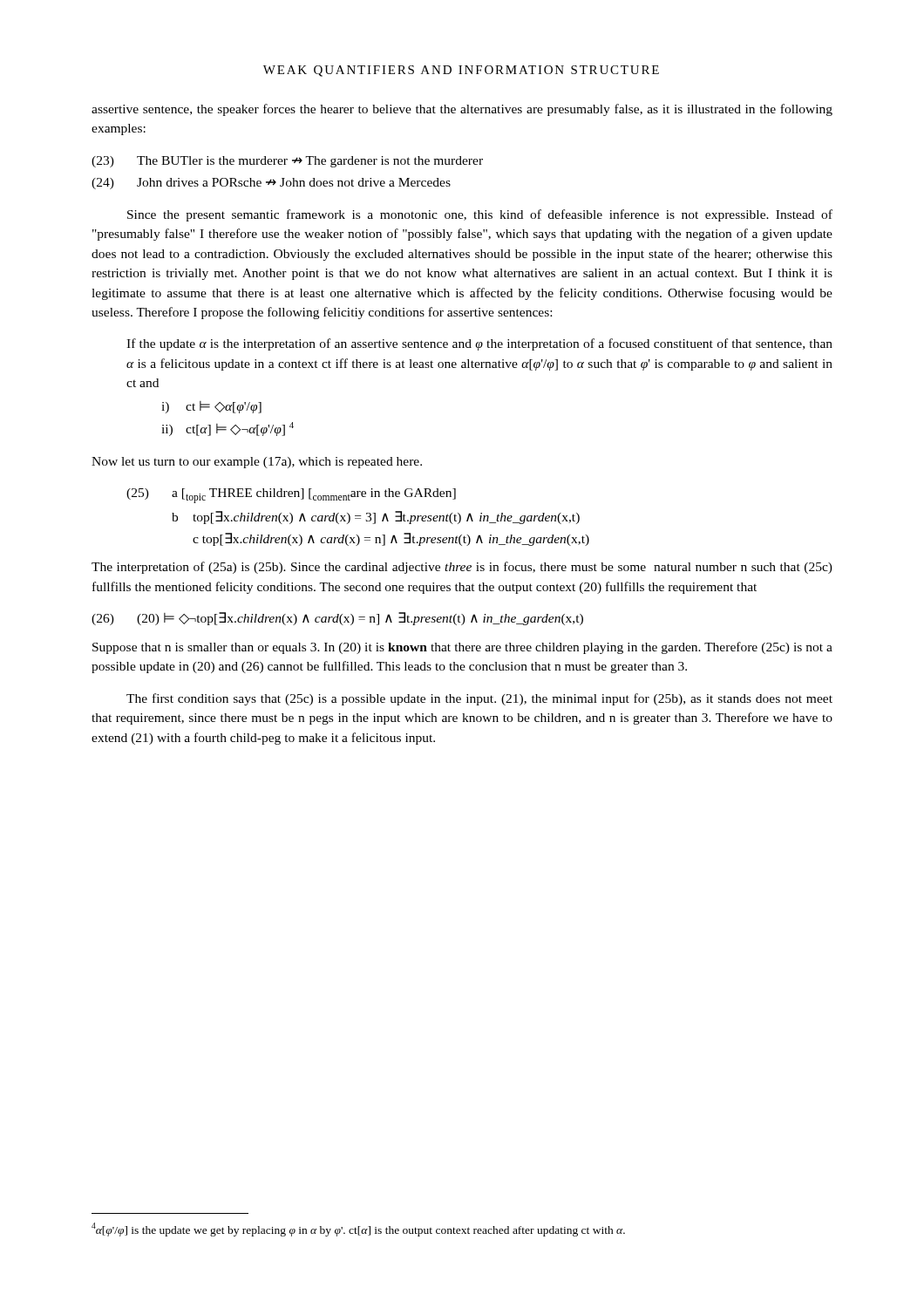Click on the text block with the text "The first condition says that (25c)"

462,717
